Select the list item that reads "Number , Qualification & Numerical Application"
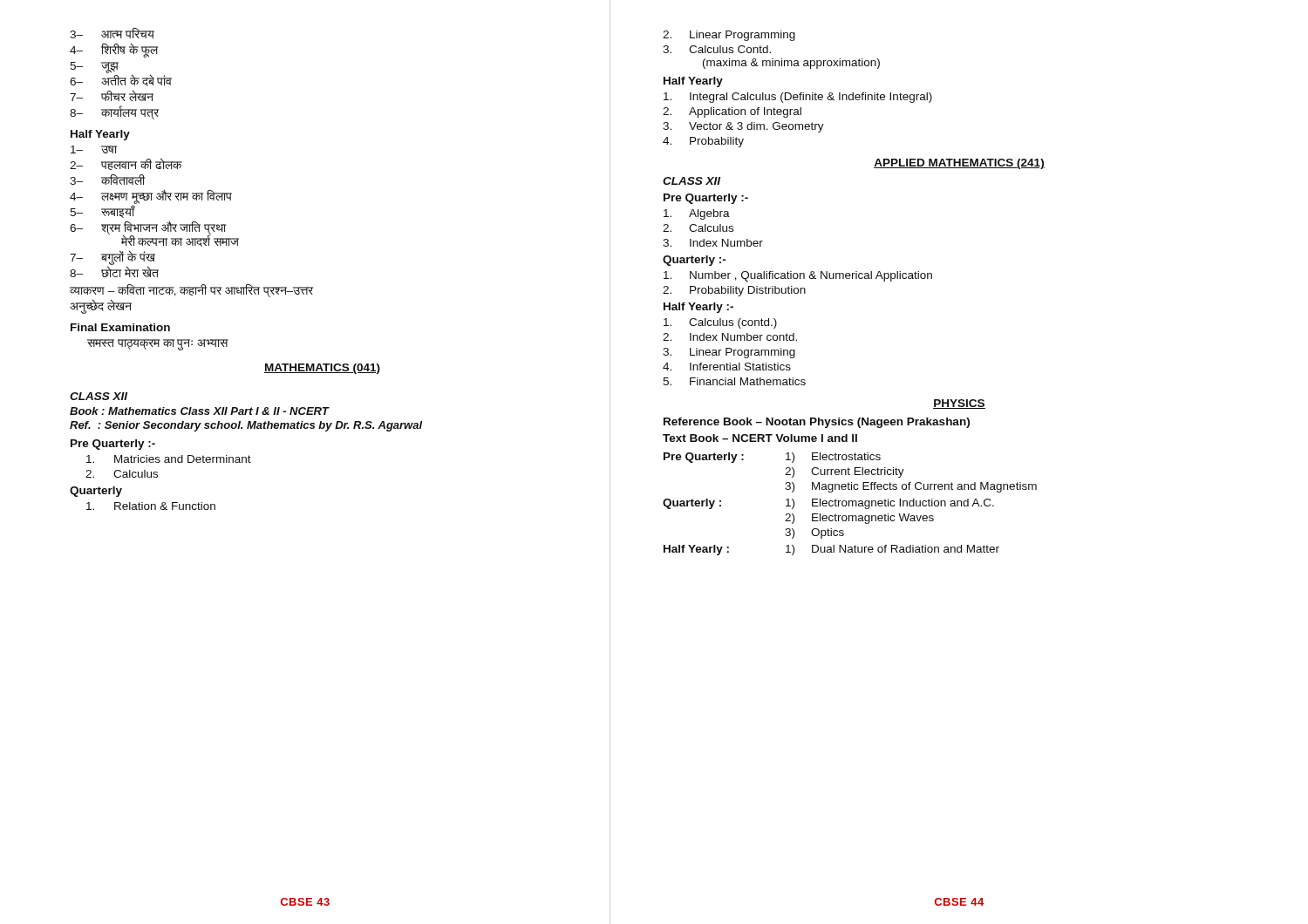This screenshot has width=1308, height=924. (x=798, y=275)
